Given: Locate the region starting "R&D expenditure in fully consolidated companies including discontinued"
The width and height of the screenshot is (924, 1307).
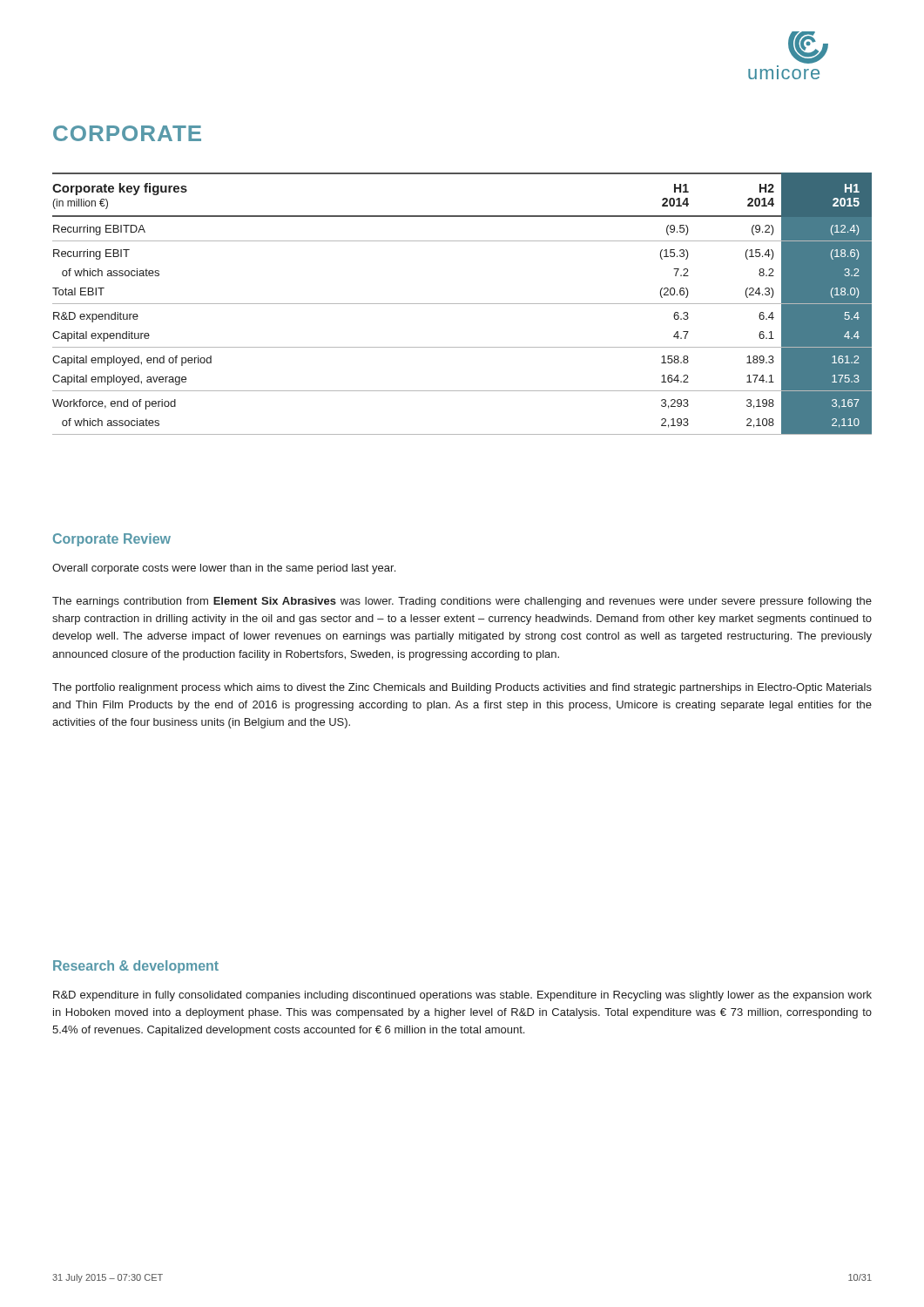Looking at the screenshot, I should click(462, 1012).
